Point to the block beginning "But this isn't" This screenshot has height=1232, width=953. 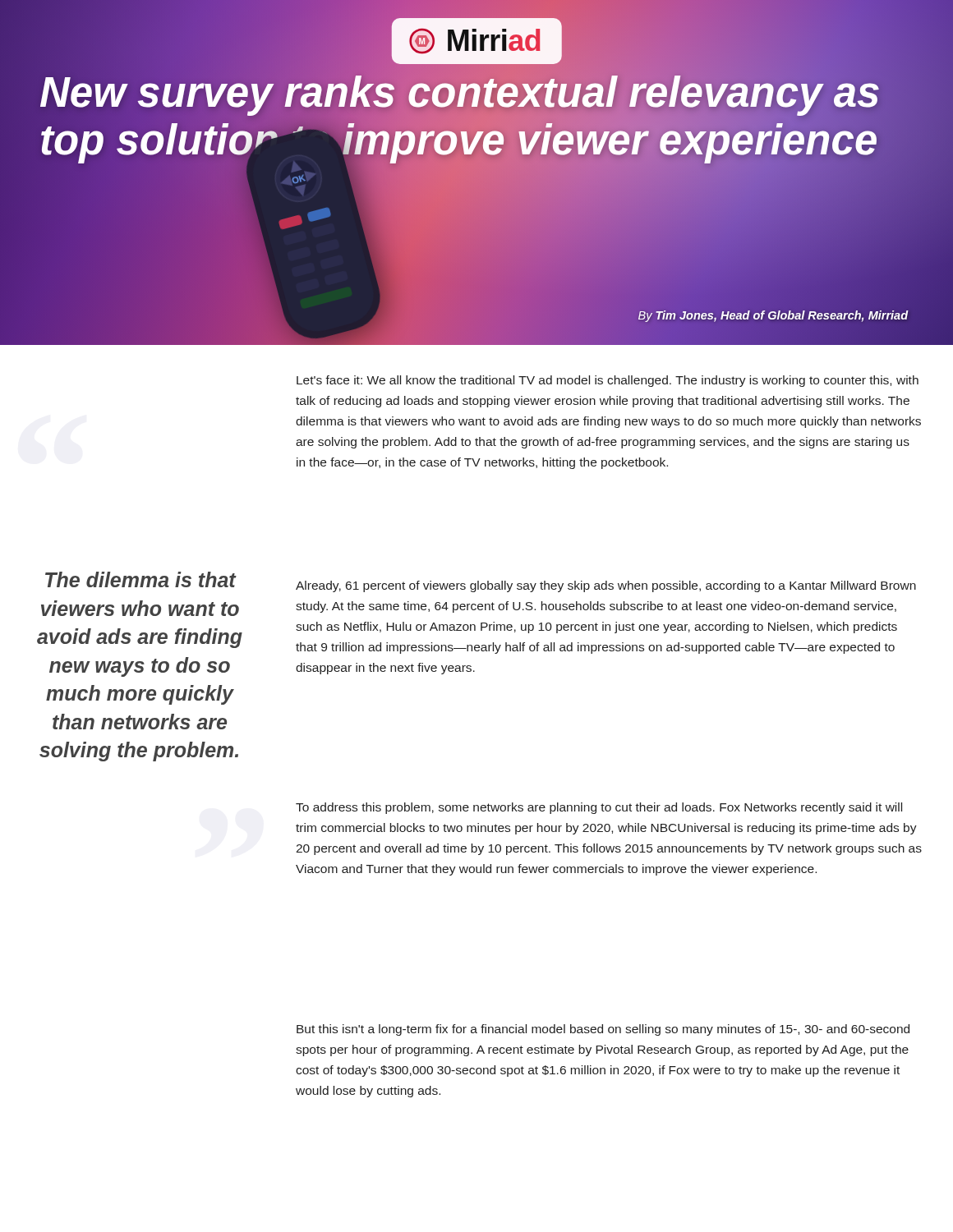tap(603, 1060)
